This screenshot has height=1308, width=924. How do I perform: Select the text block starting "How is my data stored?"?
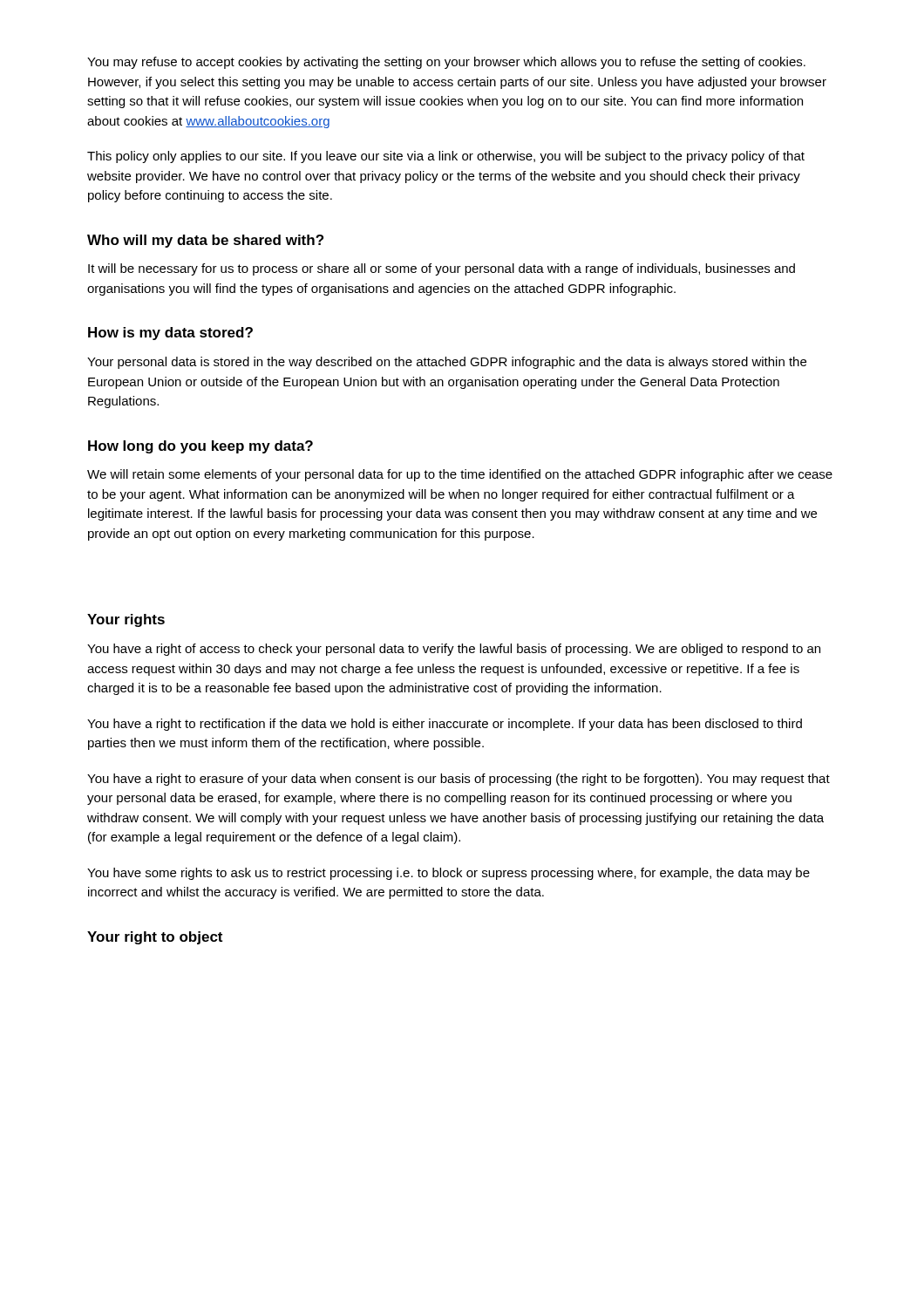[170, 333]
